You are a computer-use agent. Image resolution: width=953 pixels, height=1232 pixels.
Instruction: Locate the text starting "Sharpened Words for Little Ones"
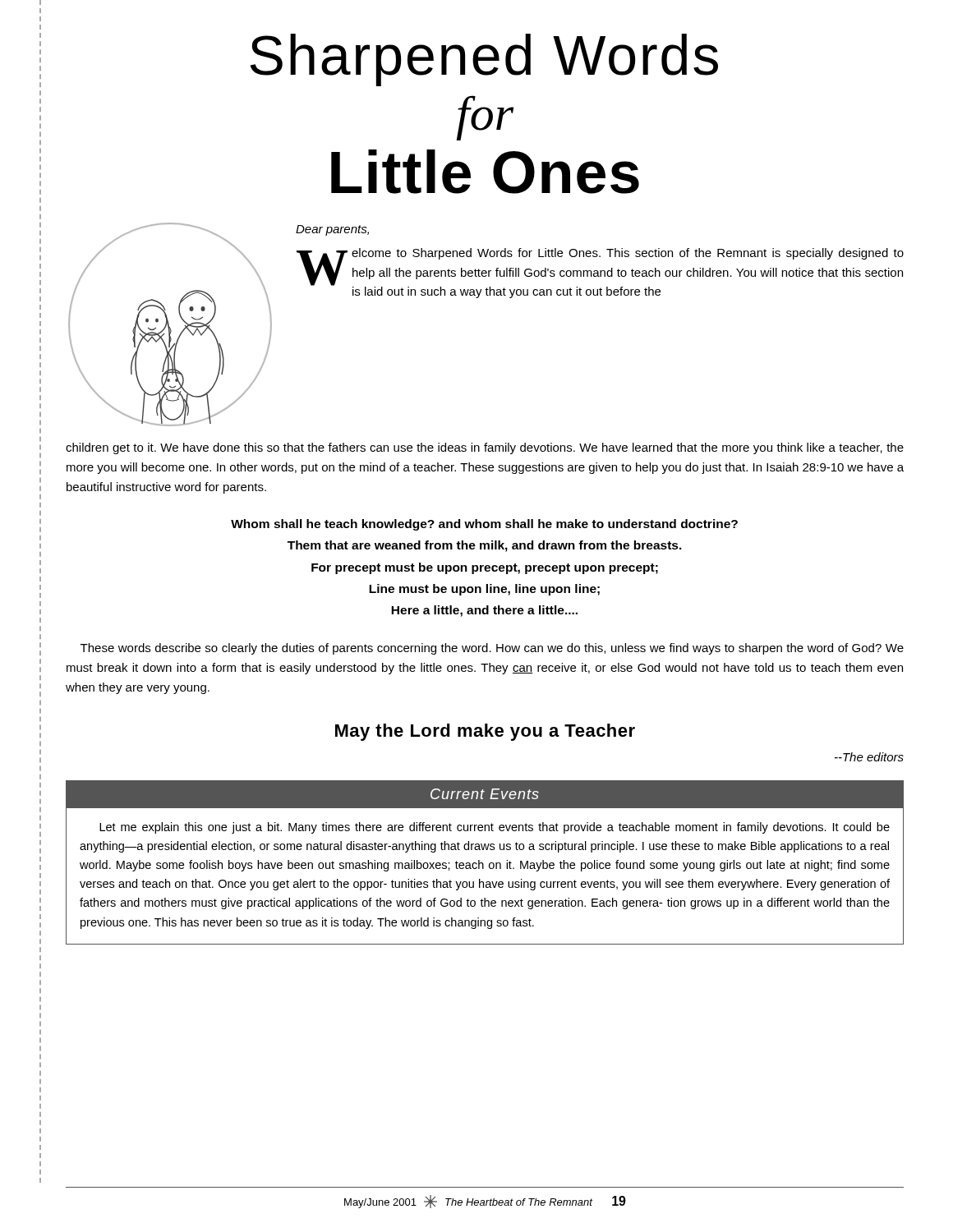tap(485, 115)
